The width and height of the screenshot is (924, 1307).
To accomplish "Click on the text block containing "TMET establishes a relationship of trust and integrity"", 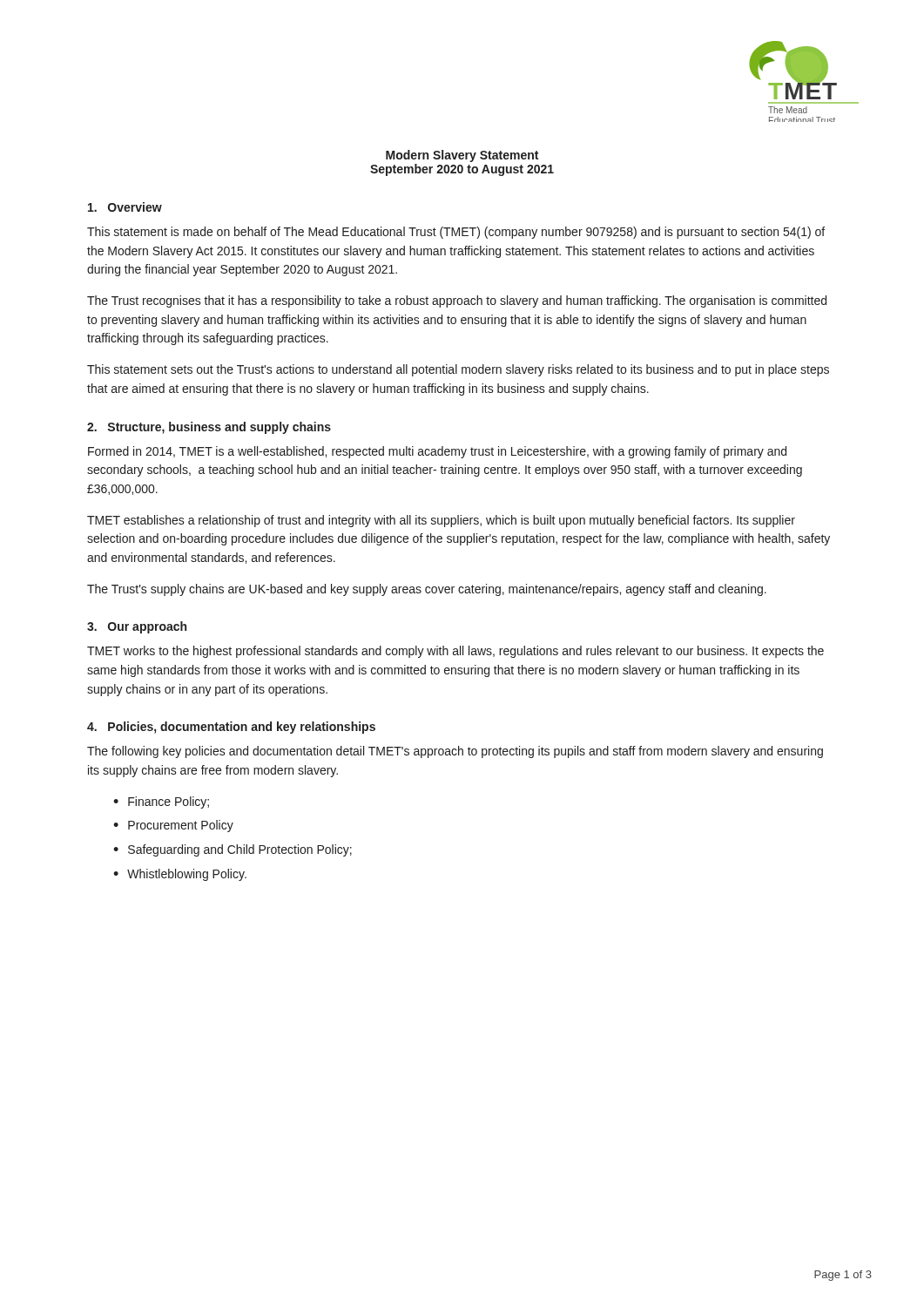I will click(459, 539).
